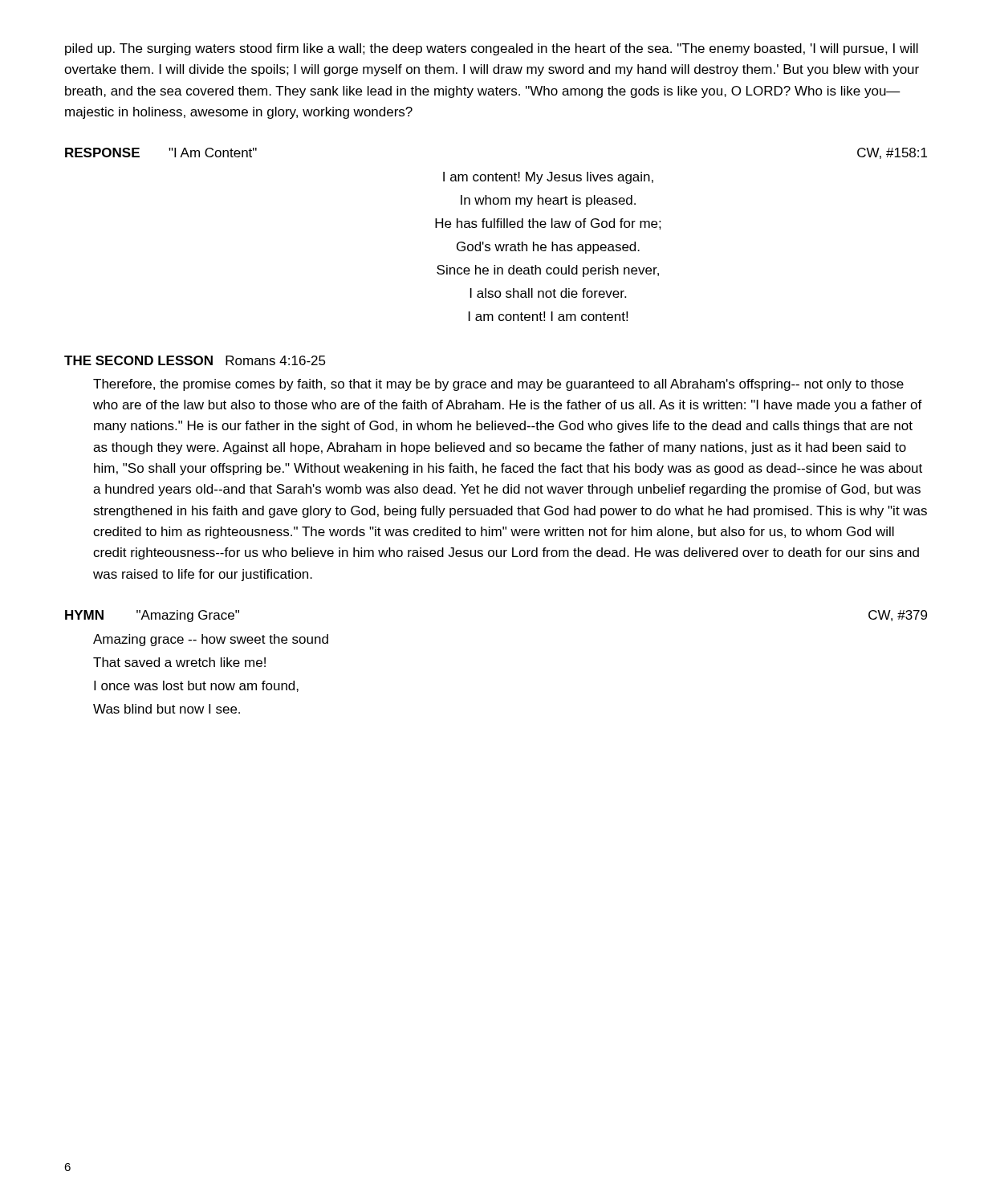Viewport: 992px width, 1204px height.
Task: Locate the text "HYMN "Amazing Grace" CW, #379"
Action: [x=89, y=616]
